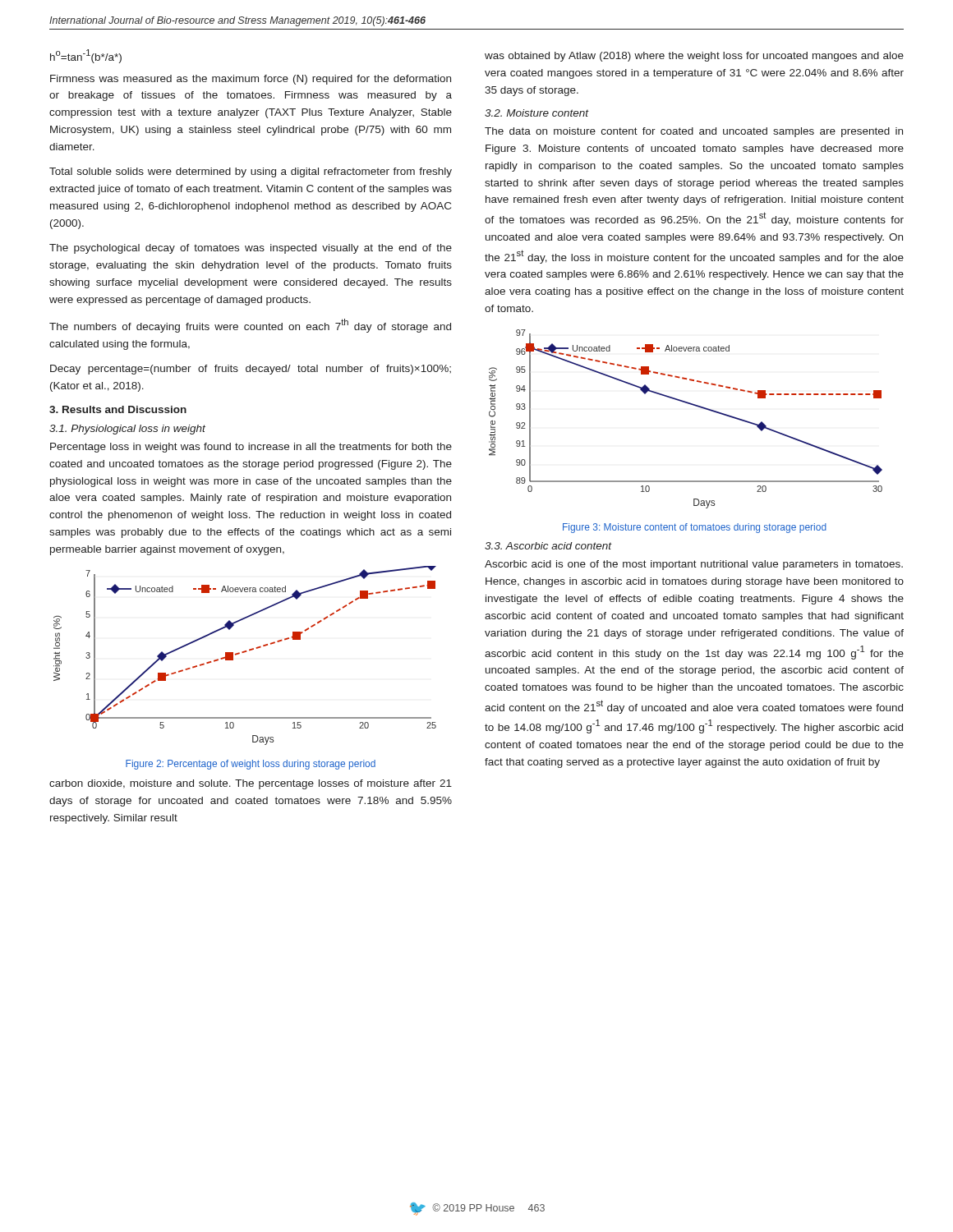Locate the text "3.3. Ascorbic acid content"
The width and height of the screenshot is (953, 1232).
(x=548, y=546)
